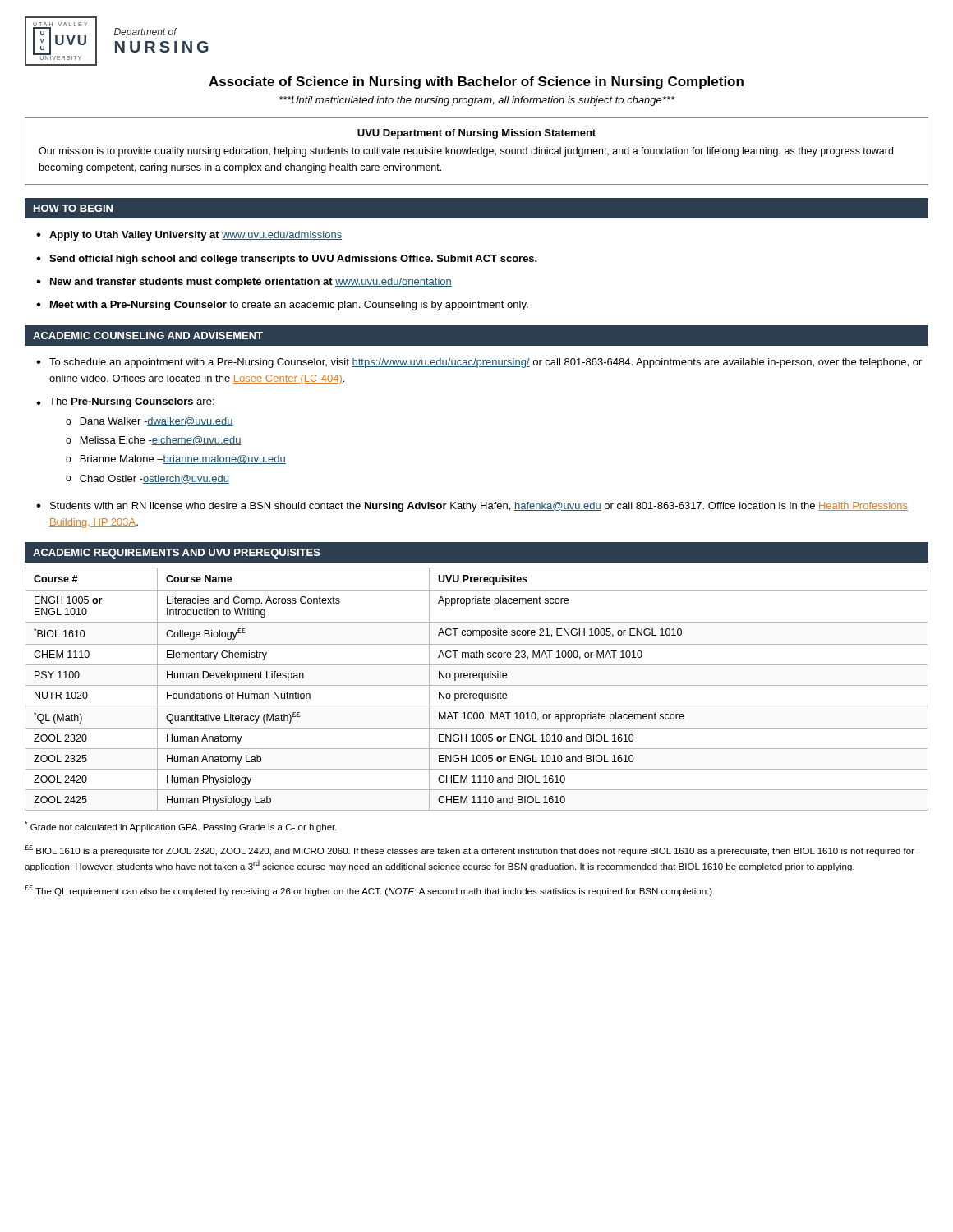The width and height of the screenshot is (953, 1232).
Task: Select the text block containing "Until matriculated into the nursing program, all information"
Action: (x=476, y=100)
